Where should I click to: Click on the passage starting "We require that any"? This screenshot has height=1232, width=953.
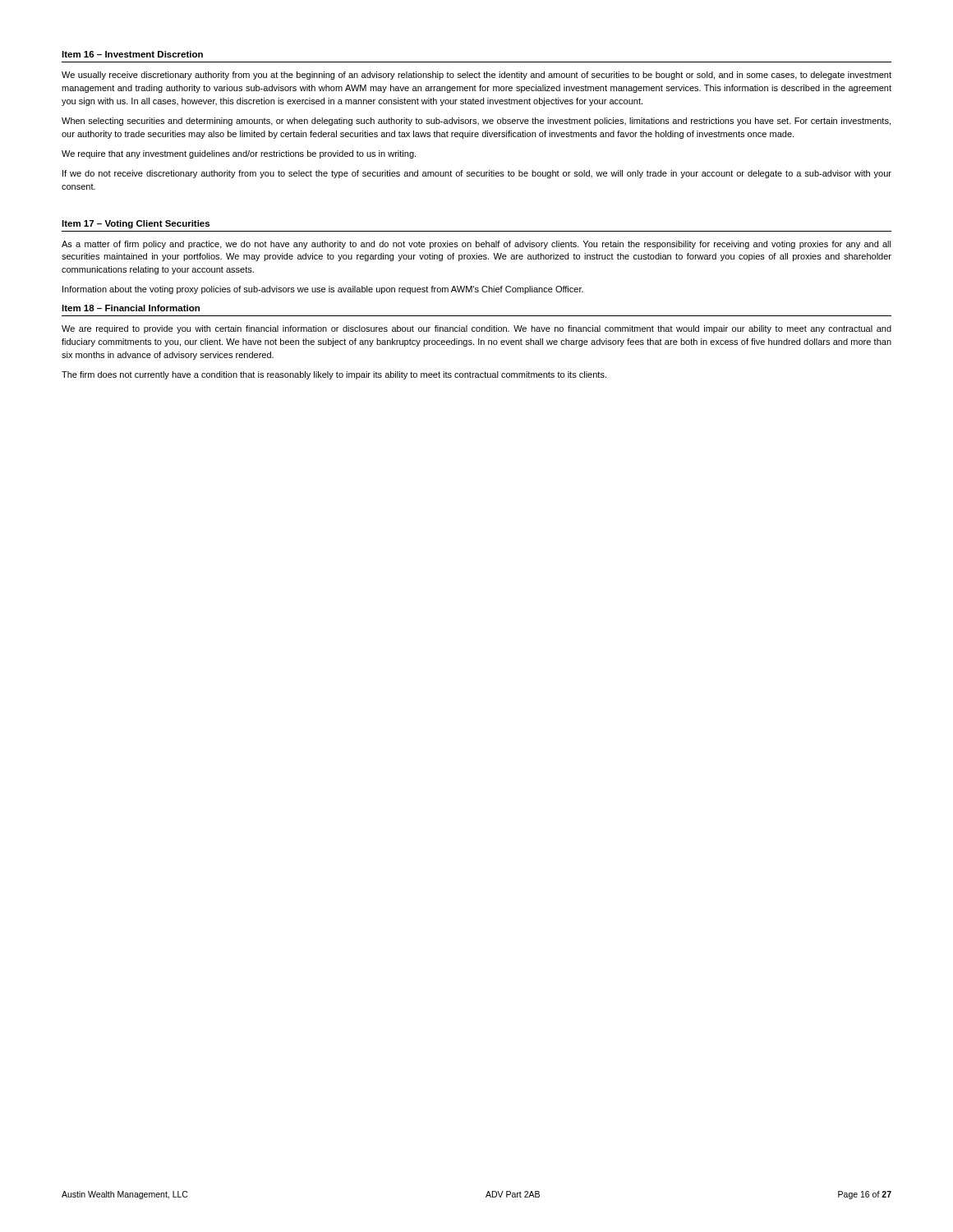click(x=239, y=153)
